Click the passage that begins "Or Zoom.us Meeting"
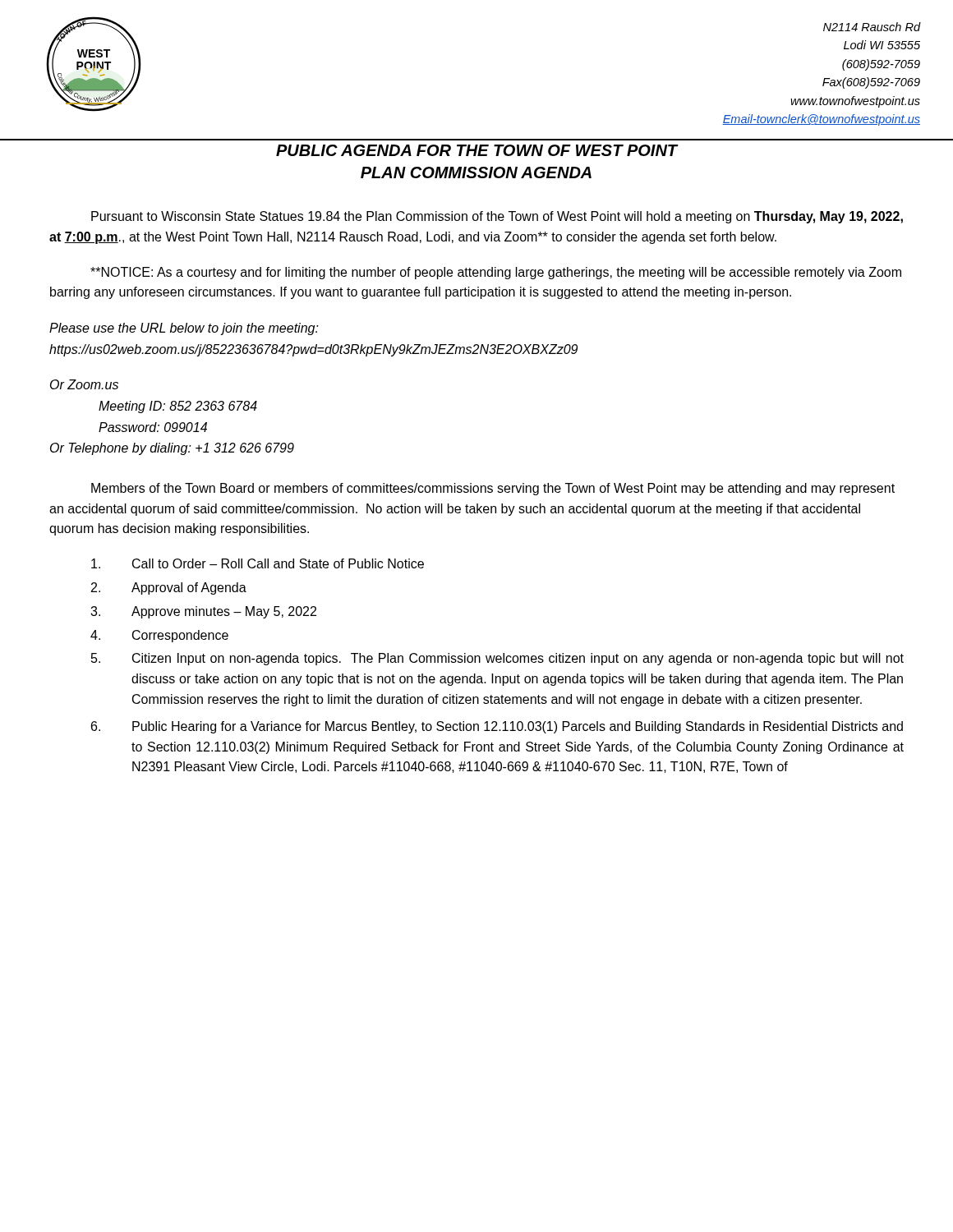This screenshot has height=1232, width=953. (172, 417)
